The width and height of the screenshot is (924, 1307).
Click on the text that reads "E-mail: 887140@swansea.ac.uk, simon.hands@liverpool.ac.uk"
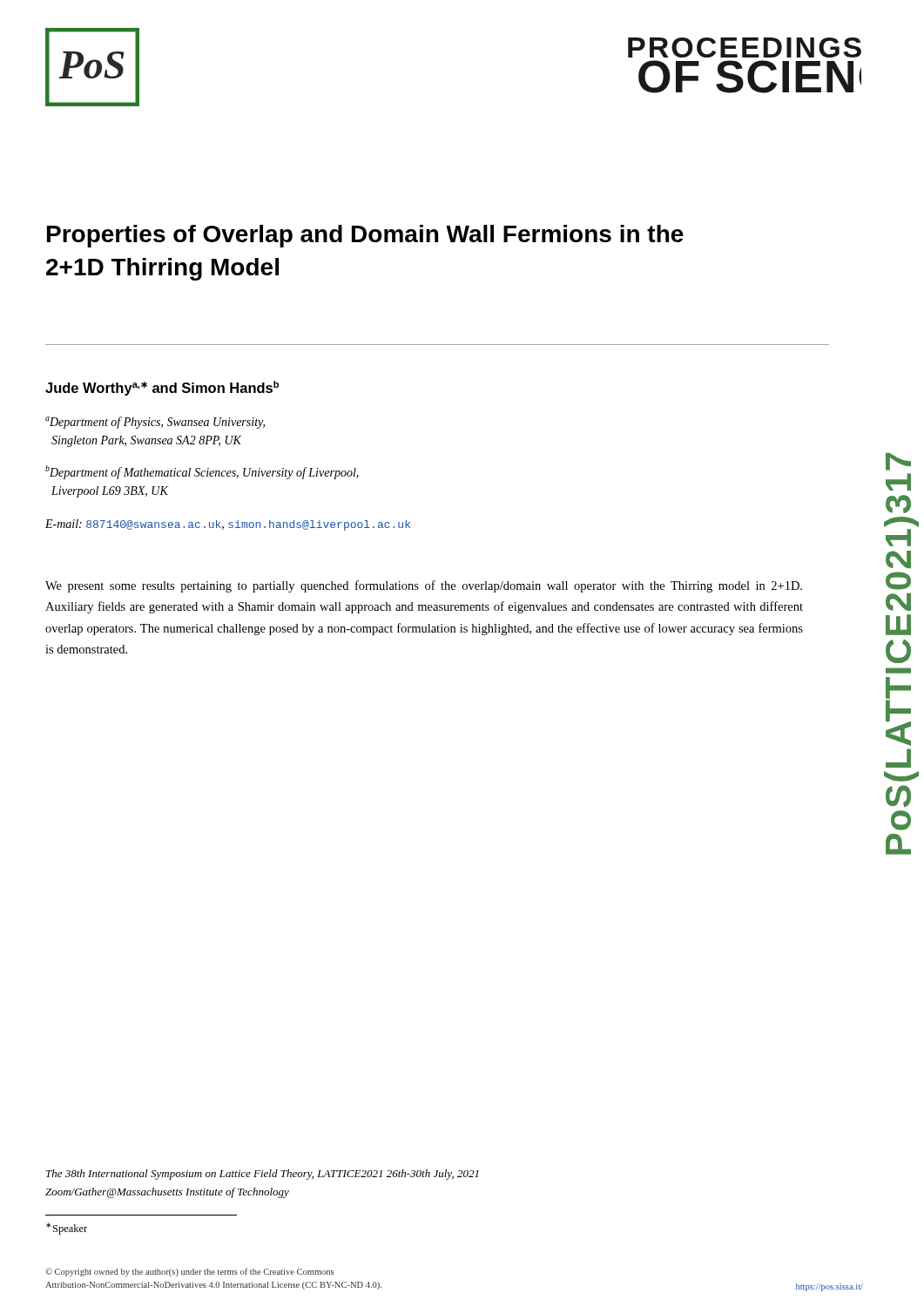pos(228,525)
